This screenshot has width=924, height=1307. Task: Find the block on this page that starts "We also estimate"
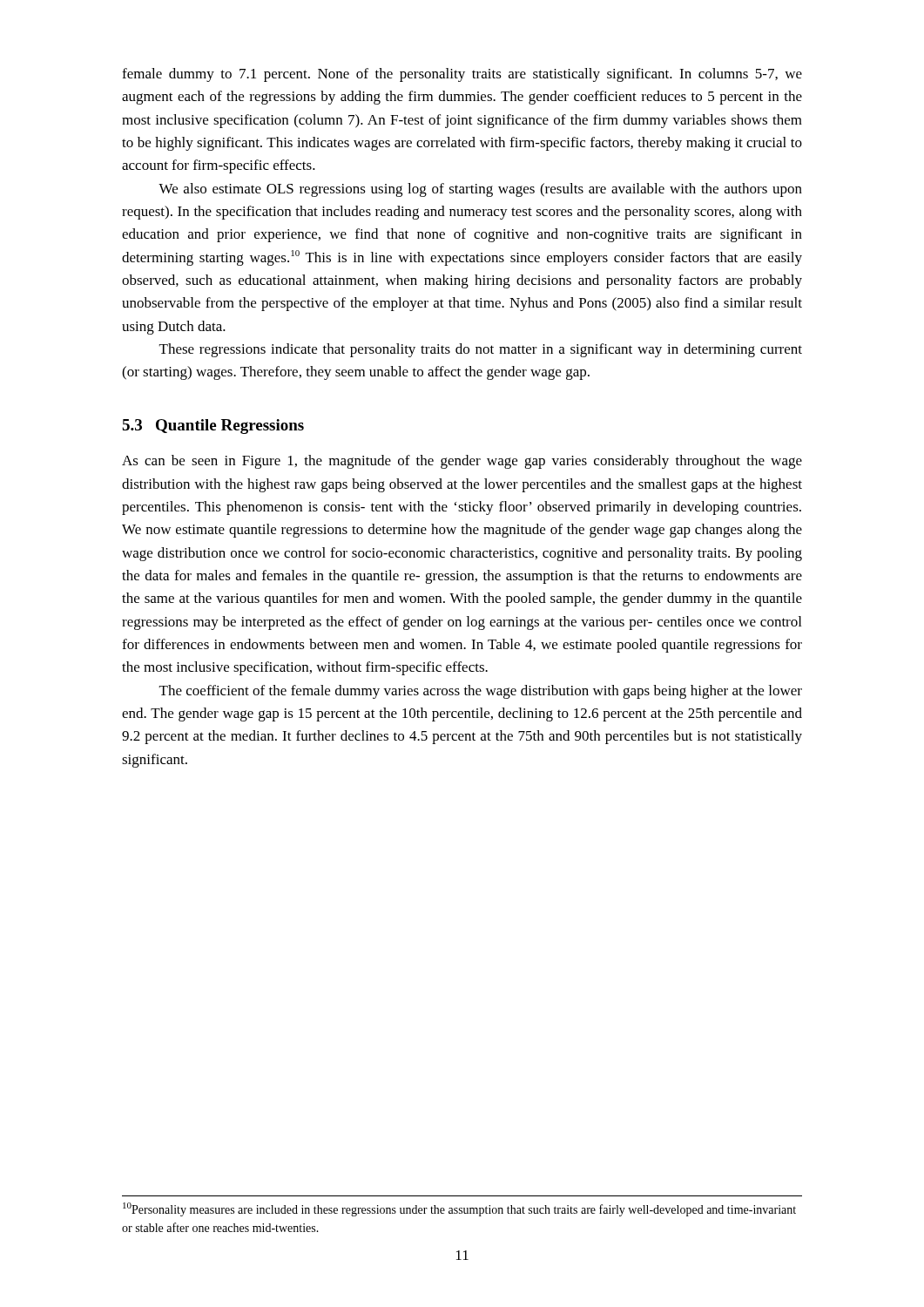(462, 258)
